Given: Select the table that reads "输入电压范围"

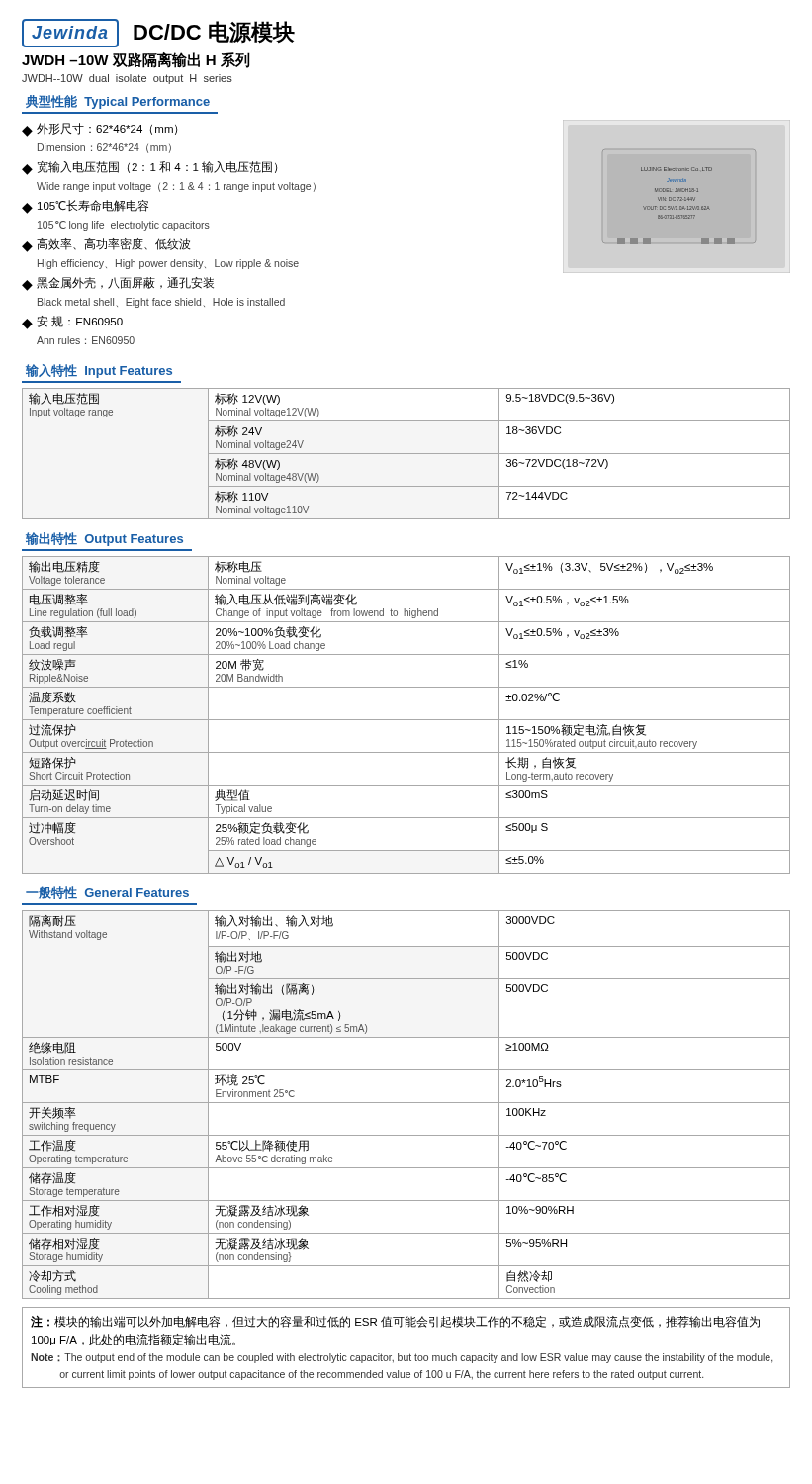Looking at the screenshot, I should [406, 453].
